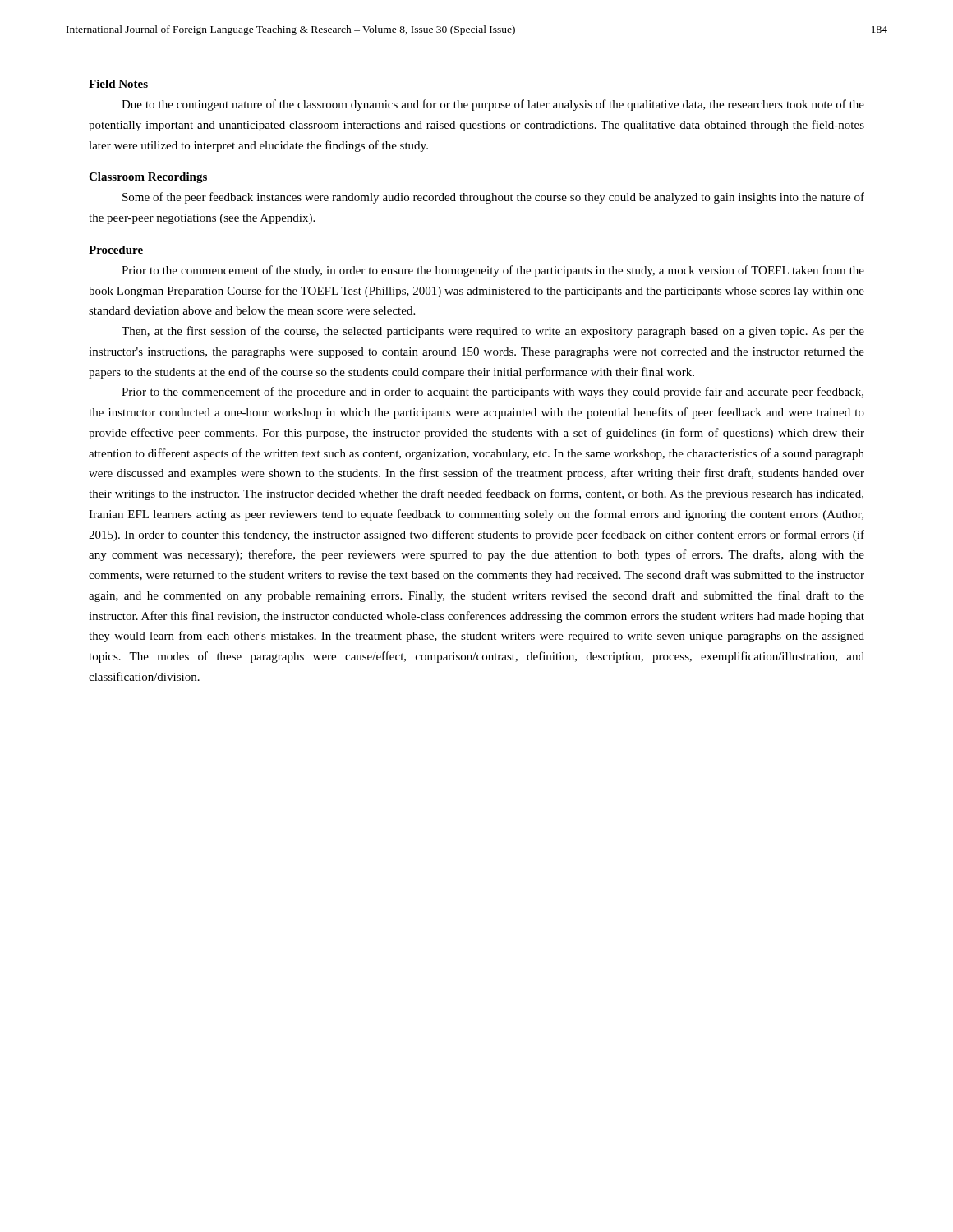Point to the text block starting "Prior to the commencement"
Viewport: 953px width, 1232px height.
click(476, 474)
